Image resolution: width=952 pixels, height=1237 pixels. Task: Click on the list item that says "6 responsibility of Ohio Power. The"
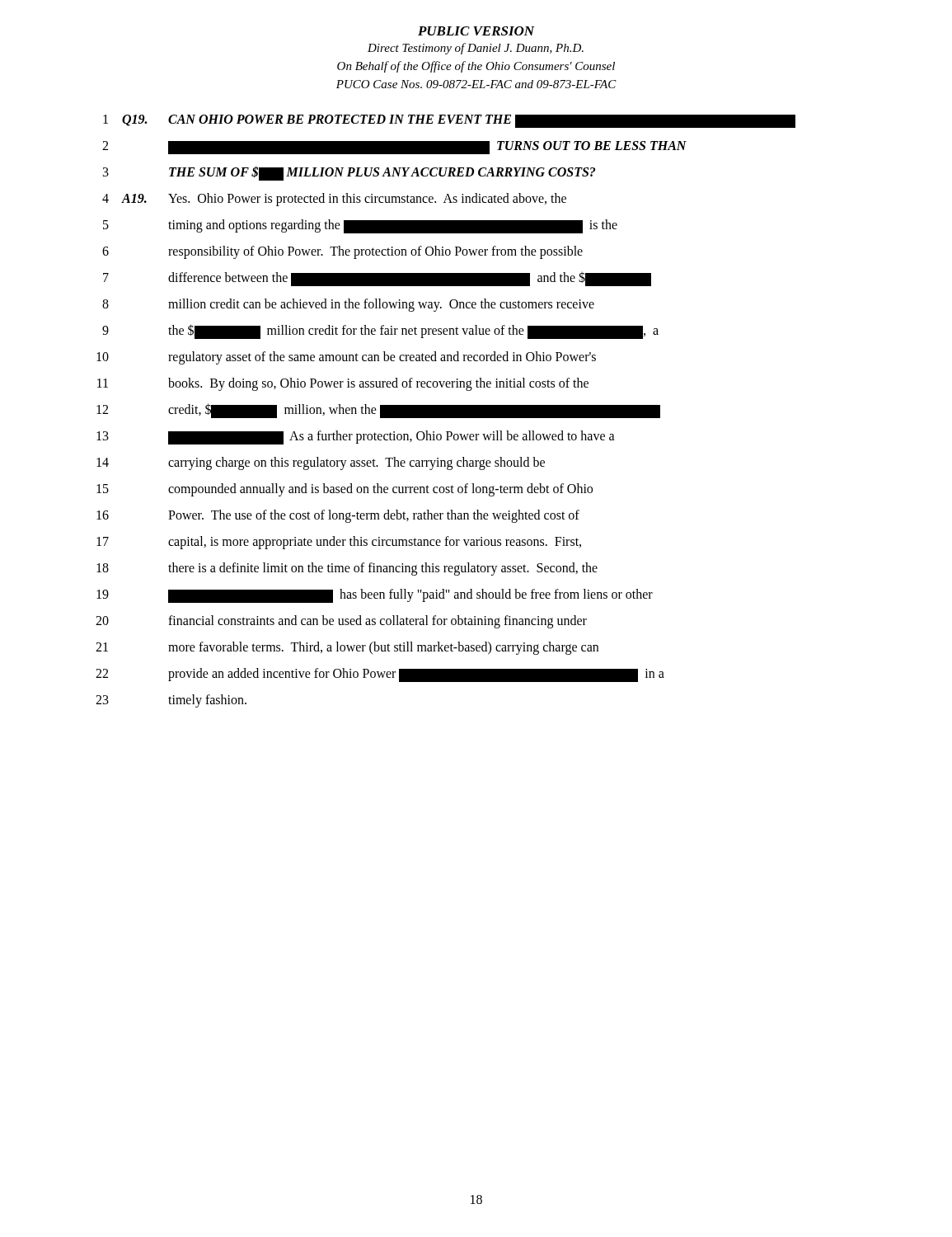coord(476,251)
